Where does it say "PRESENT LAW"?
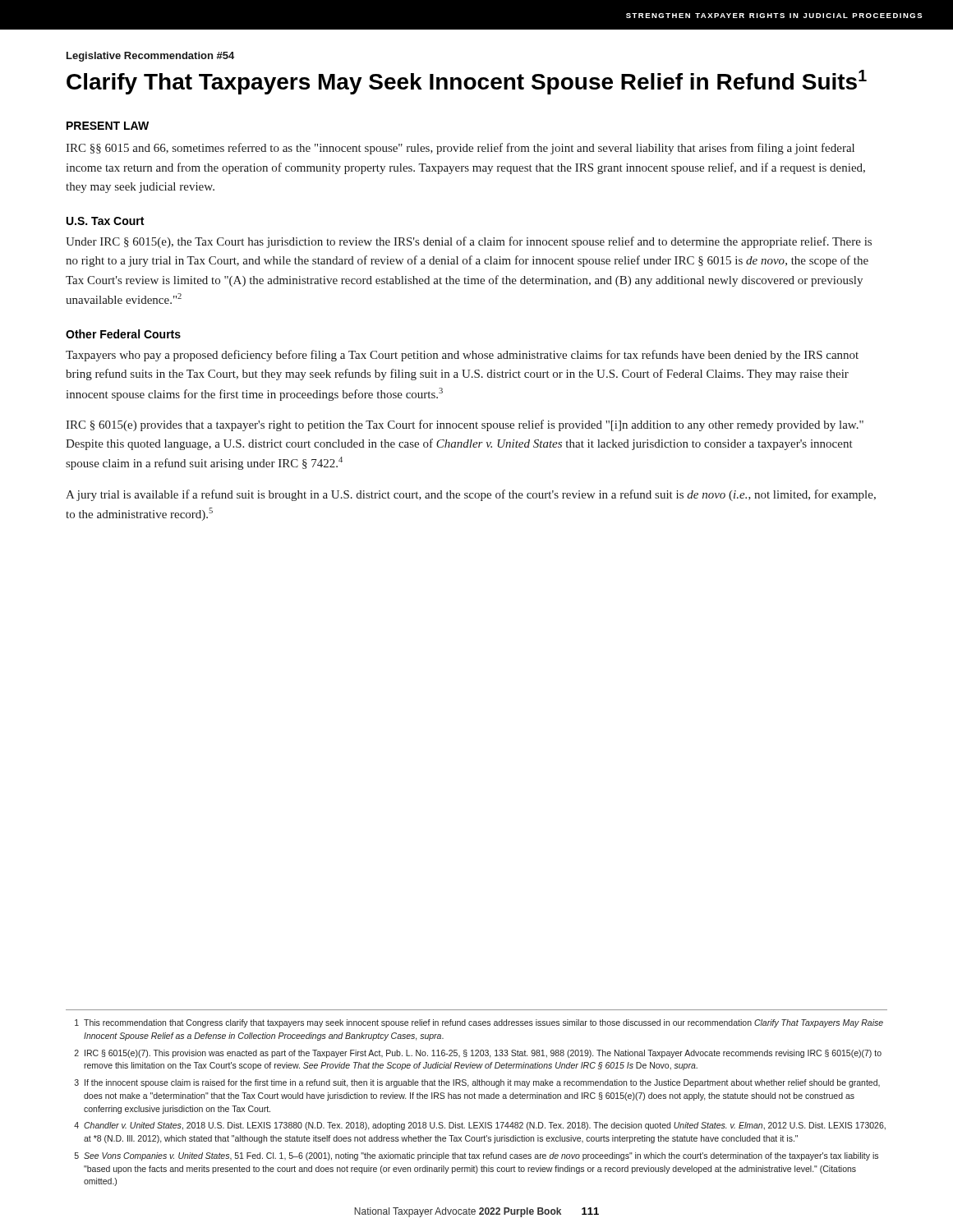The width and height of the screenshot is (953, 1232). point(107,126)
